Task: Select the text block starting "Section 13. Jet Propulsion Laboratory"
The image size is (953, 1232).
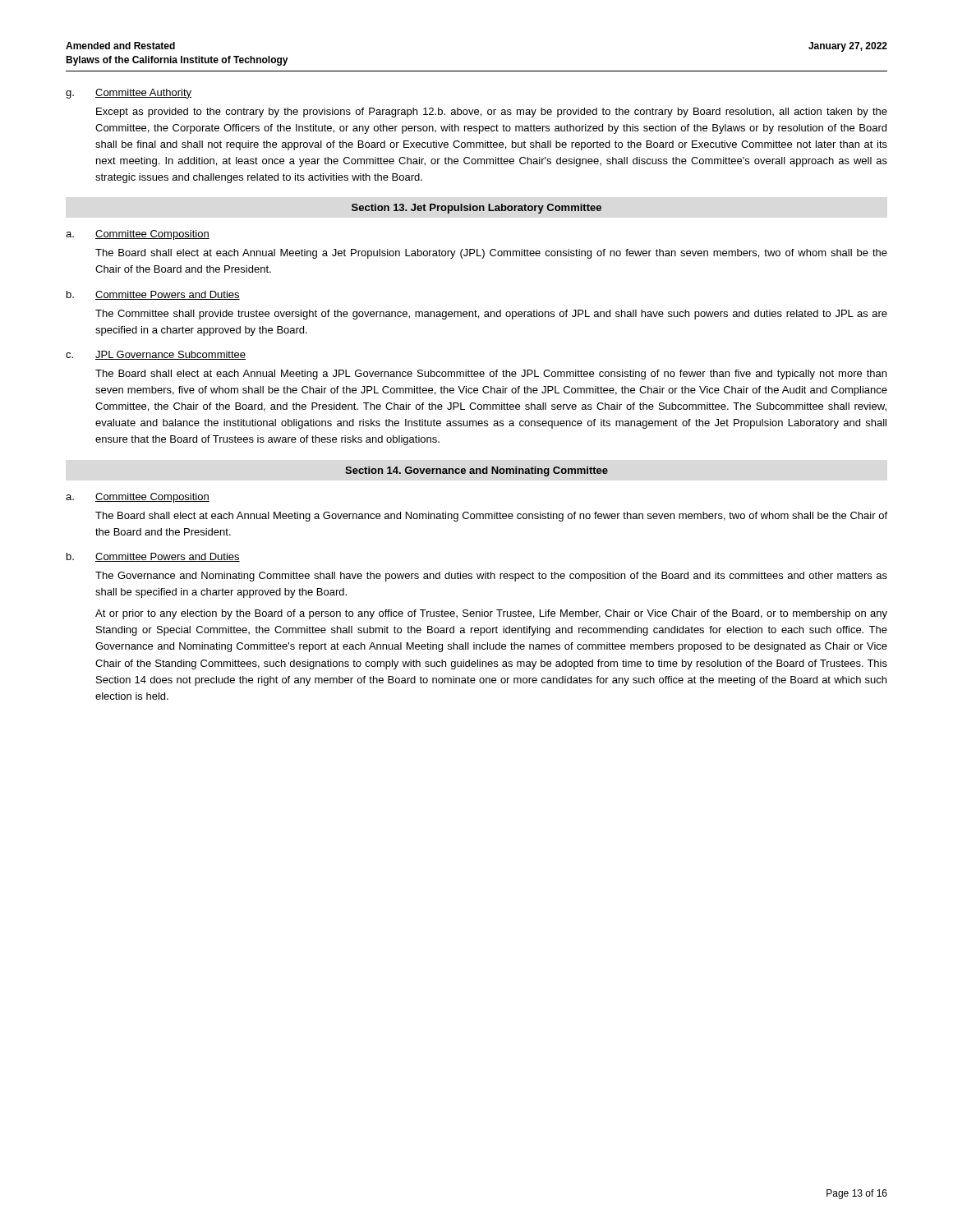Action: 476,208
